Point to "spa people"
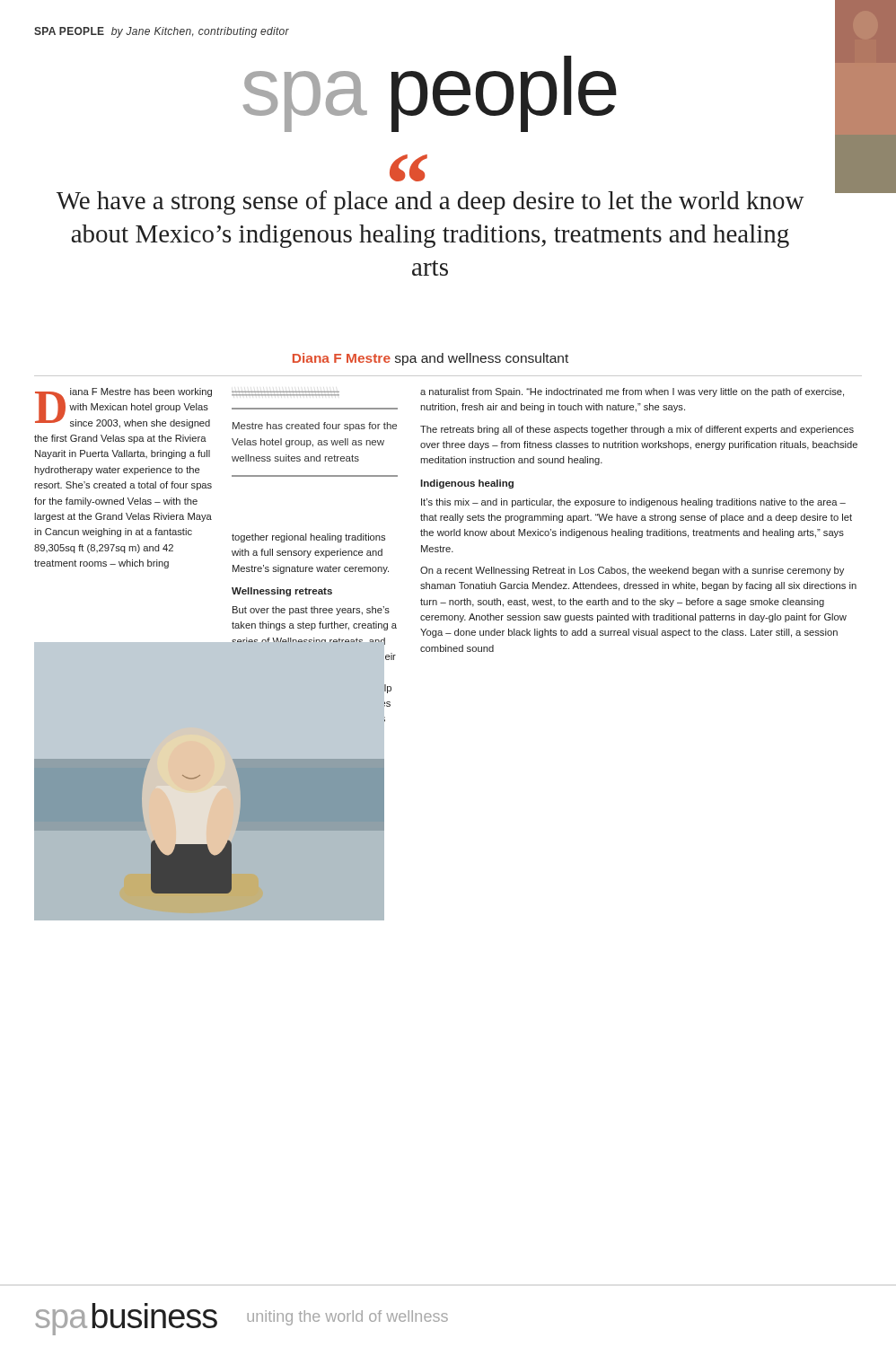Screen dimensions: 1347x896 429,87
